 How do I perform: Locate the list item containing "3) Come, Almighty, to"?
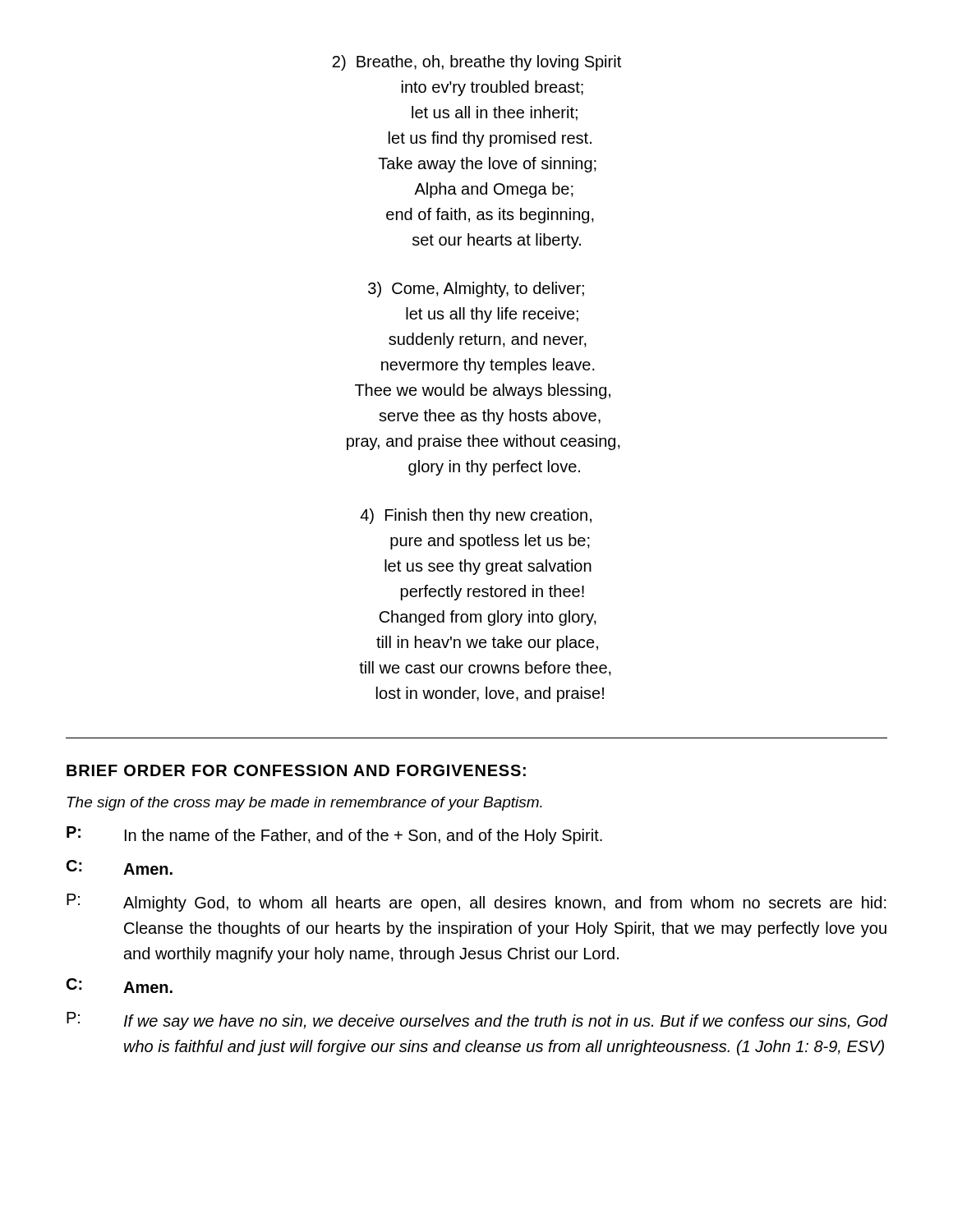476,378
